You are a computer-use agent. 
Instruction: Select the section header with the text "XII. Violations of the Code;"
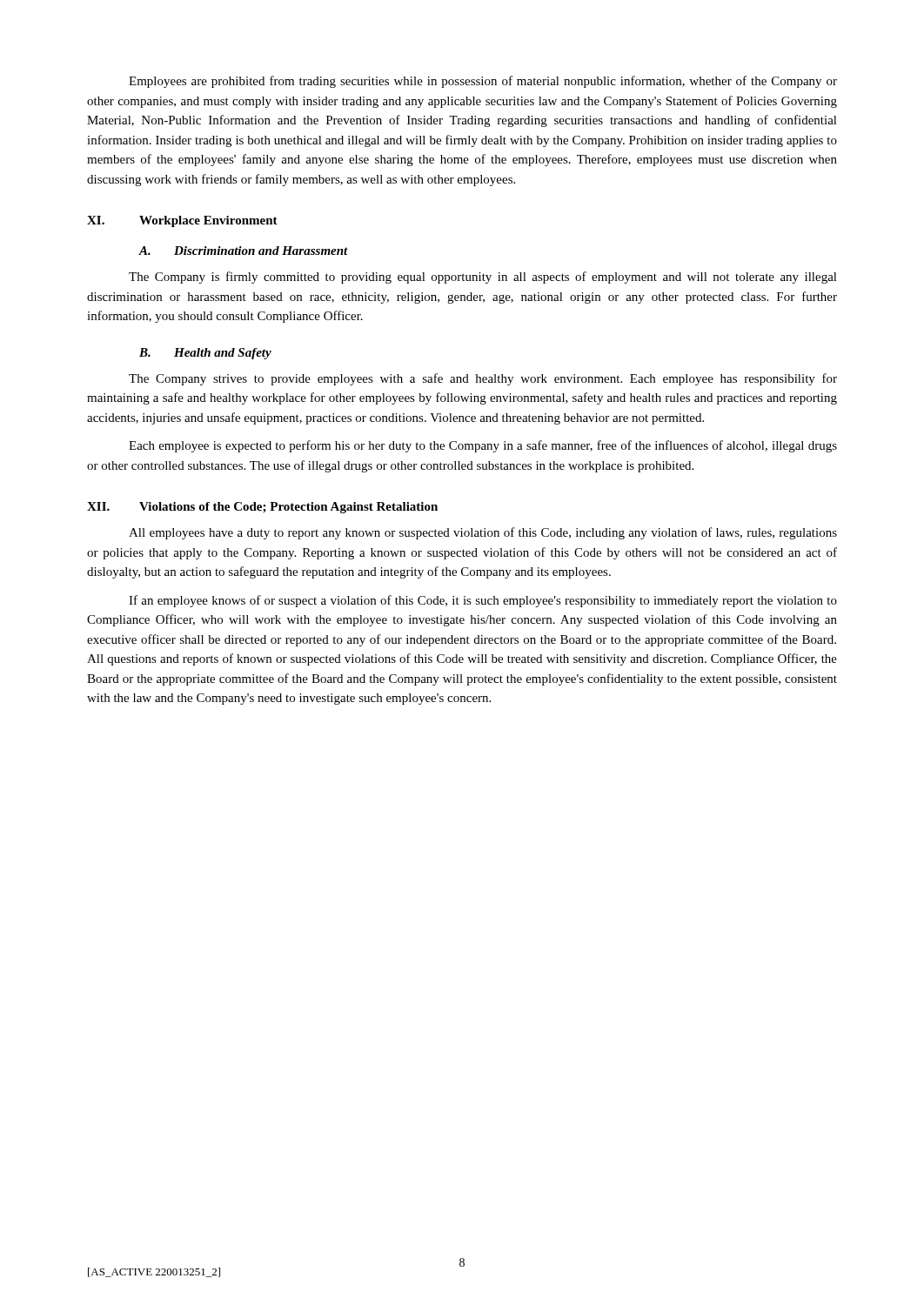(x=262, y=507)
